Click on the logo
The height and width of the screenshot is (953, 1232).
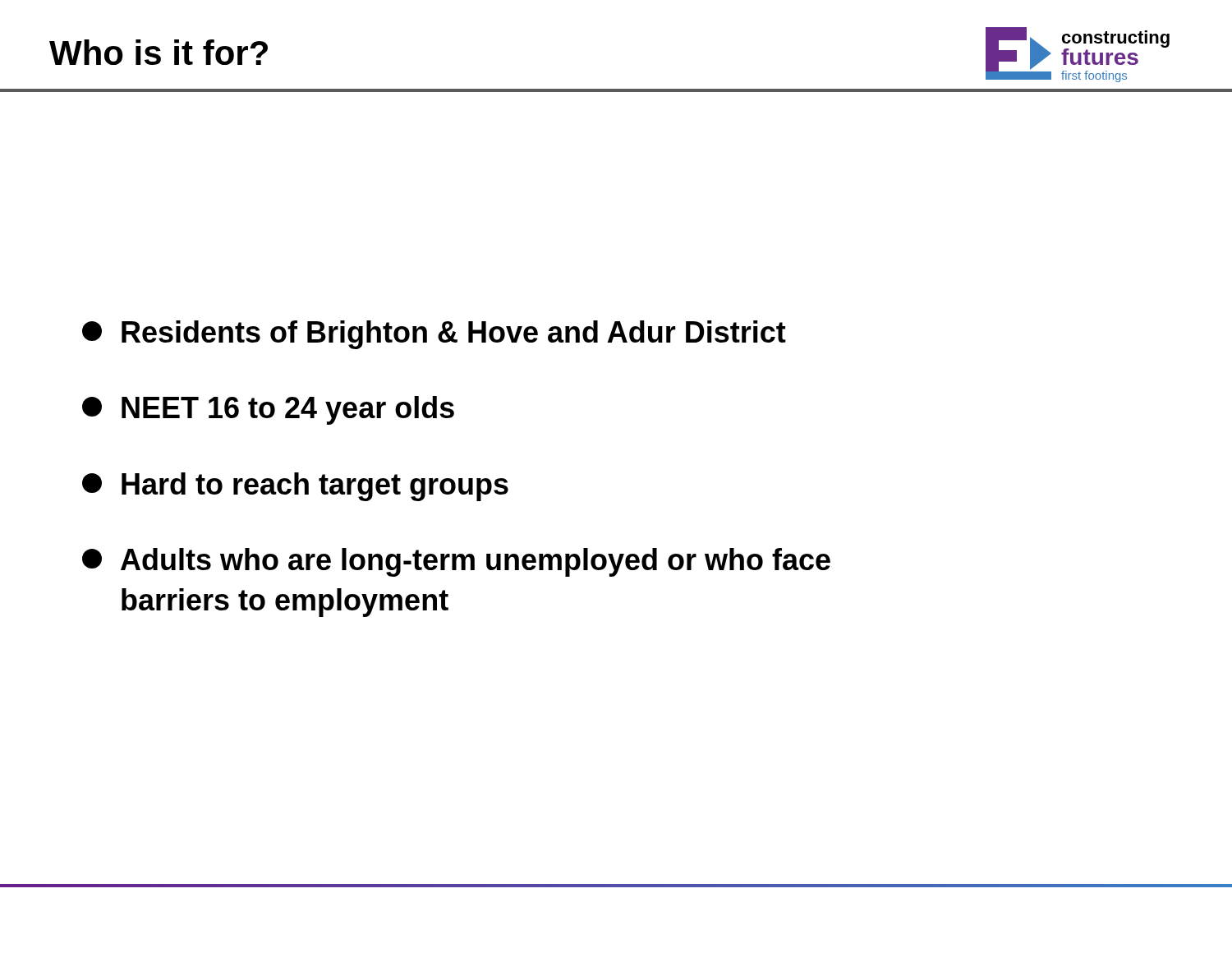pyautogui.click(x=1084, y=53)
